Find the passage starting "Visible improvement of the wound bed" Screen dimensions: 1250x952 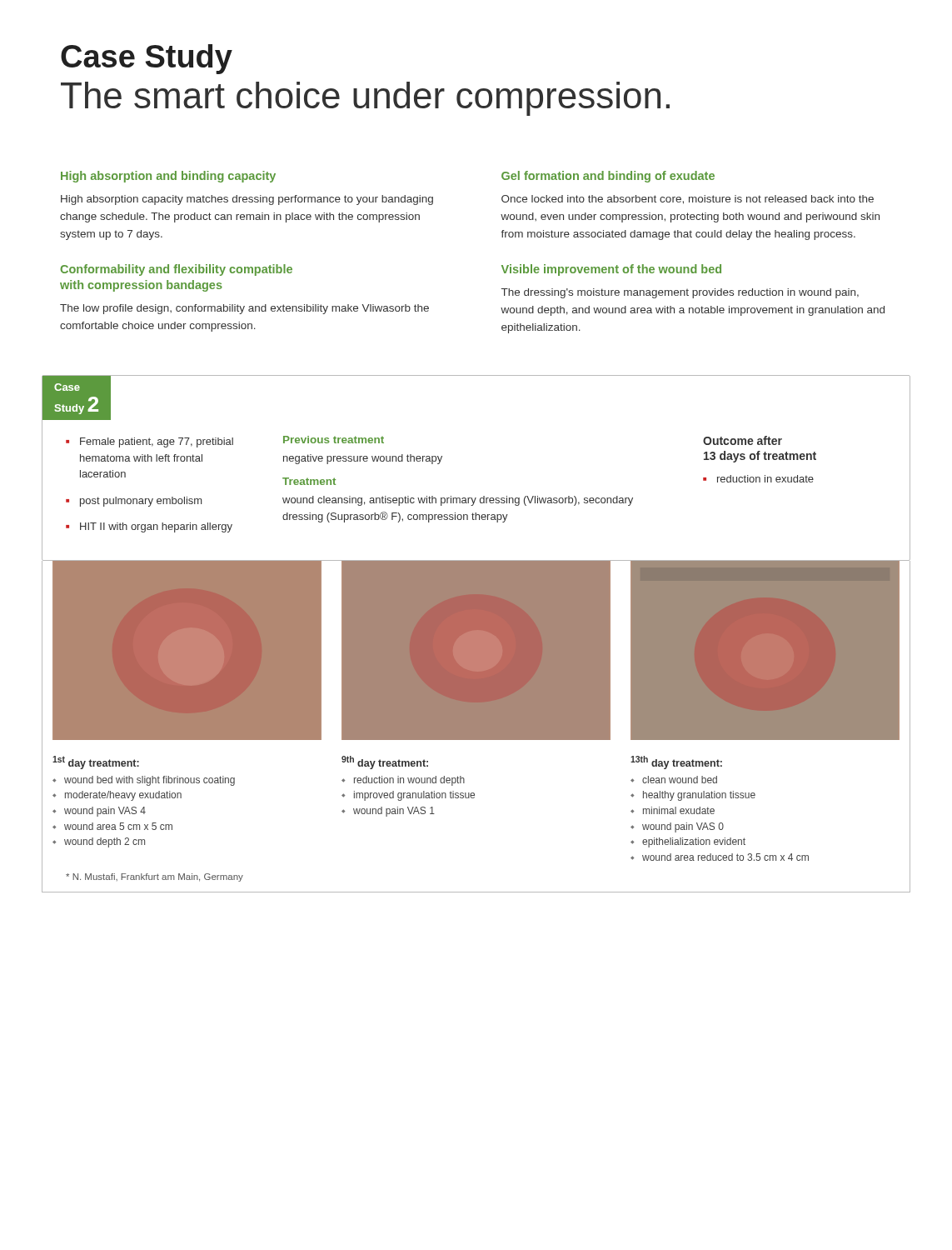(x=612, y=269)
